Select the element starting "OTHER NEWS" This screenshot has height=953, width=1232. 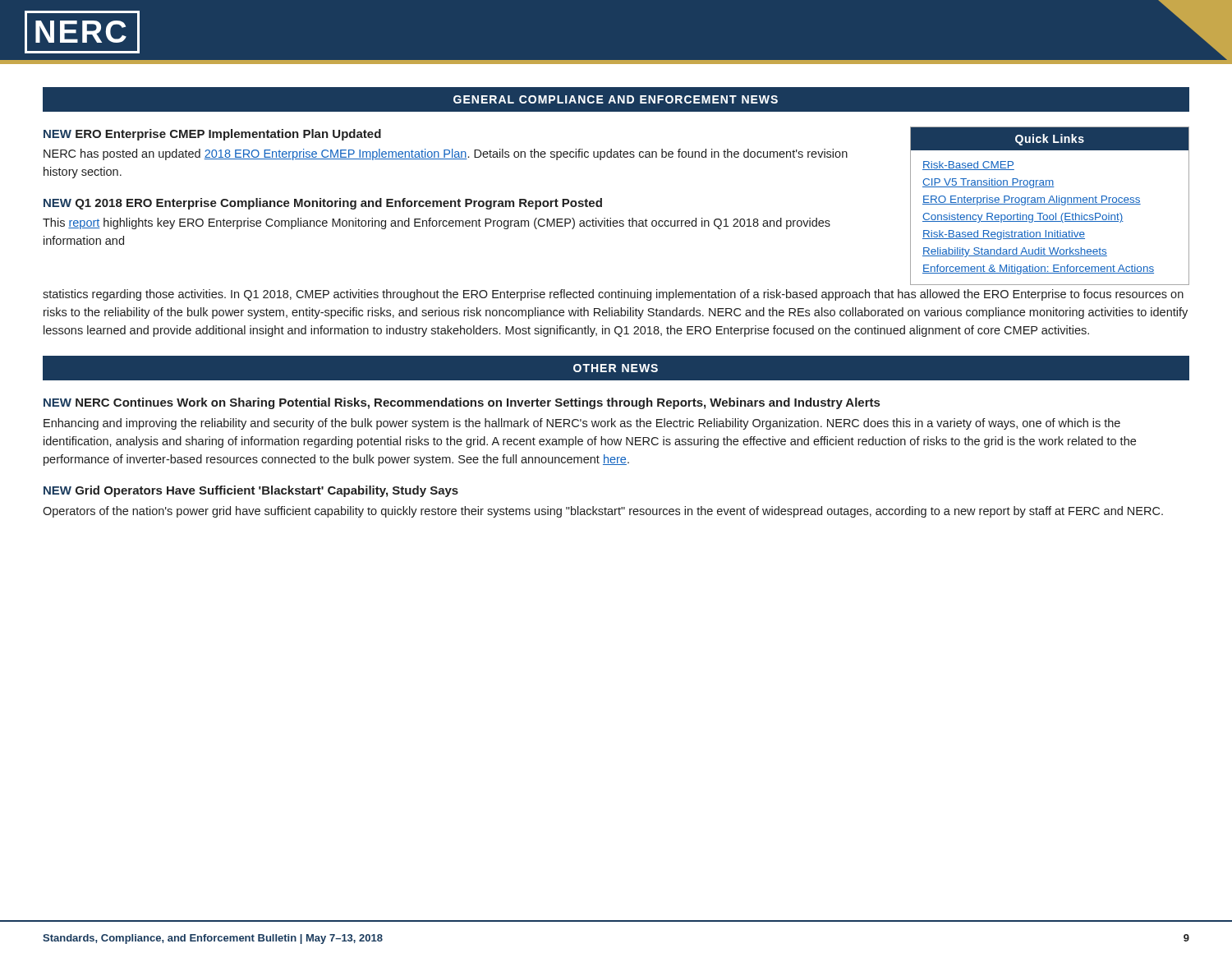tap(616, 368)
